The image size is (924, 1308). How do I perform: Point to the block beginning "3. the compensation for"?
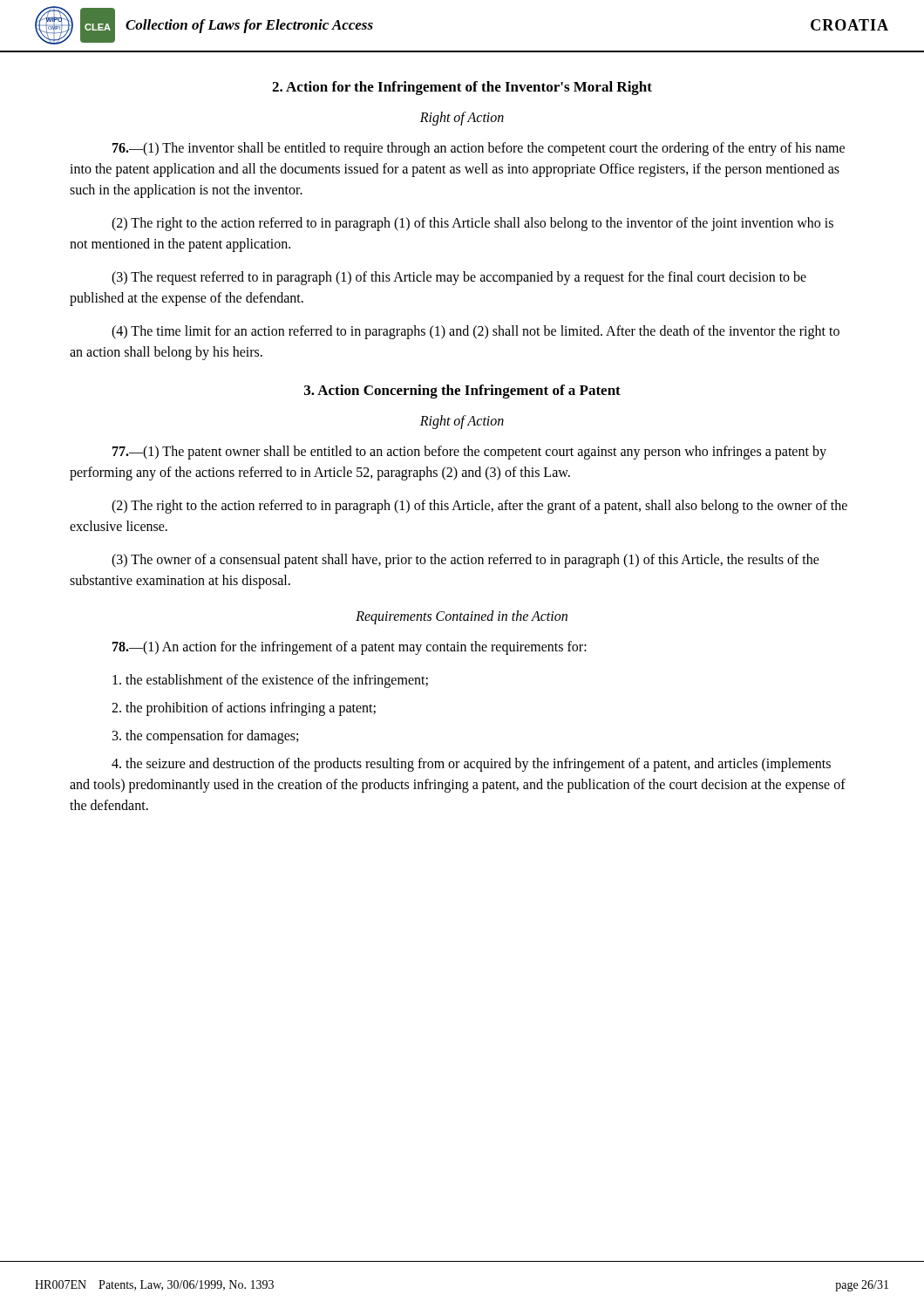tap(206, 736)
